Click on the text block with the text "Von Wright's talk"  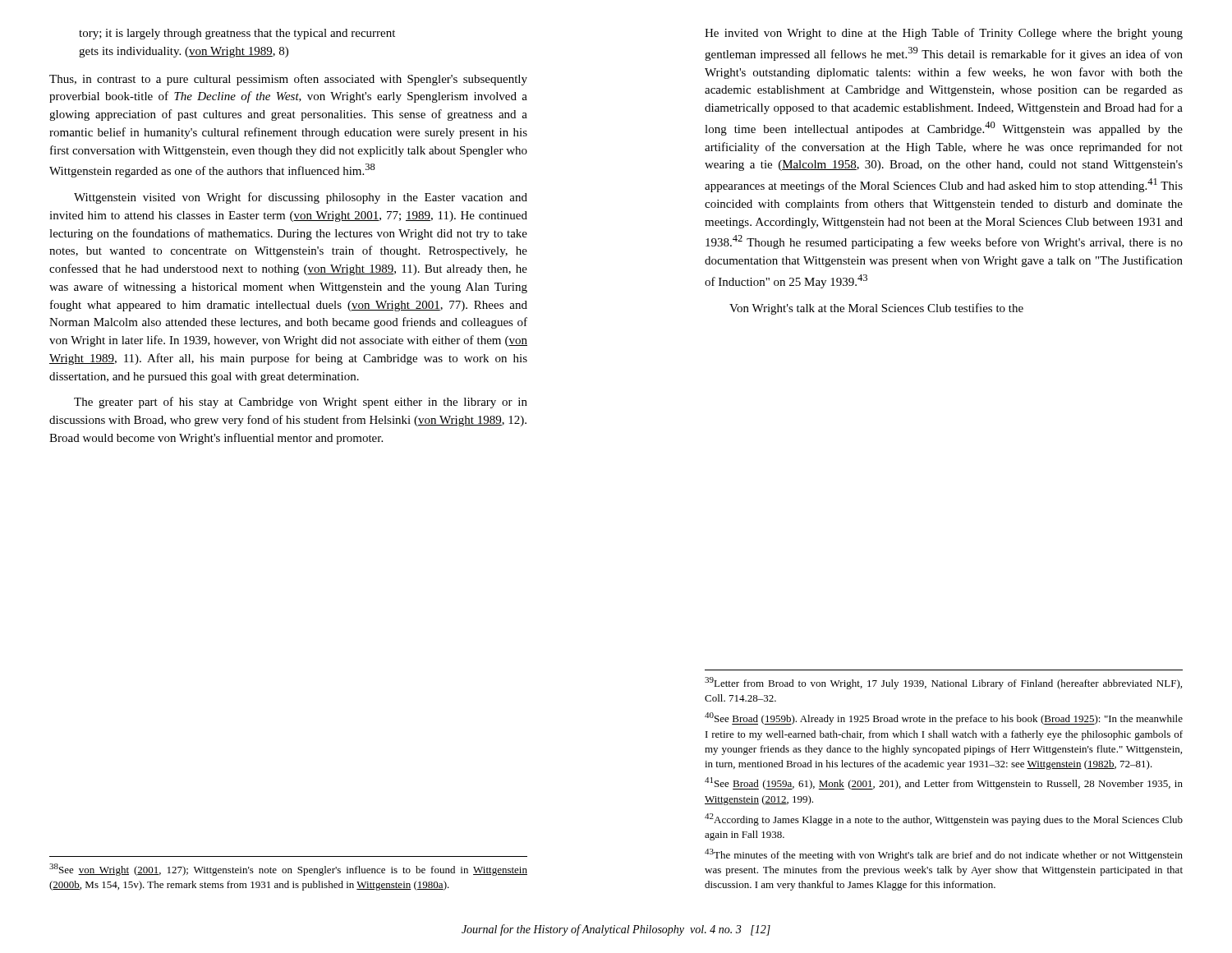pos(876,308)
